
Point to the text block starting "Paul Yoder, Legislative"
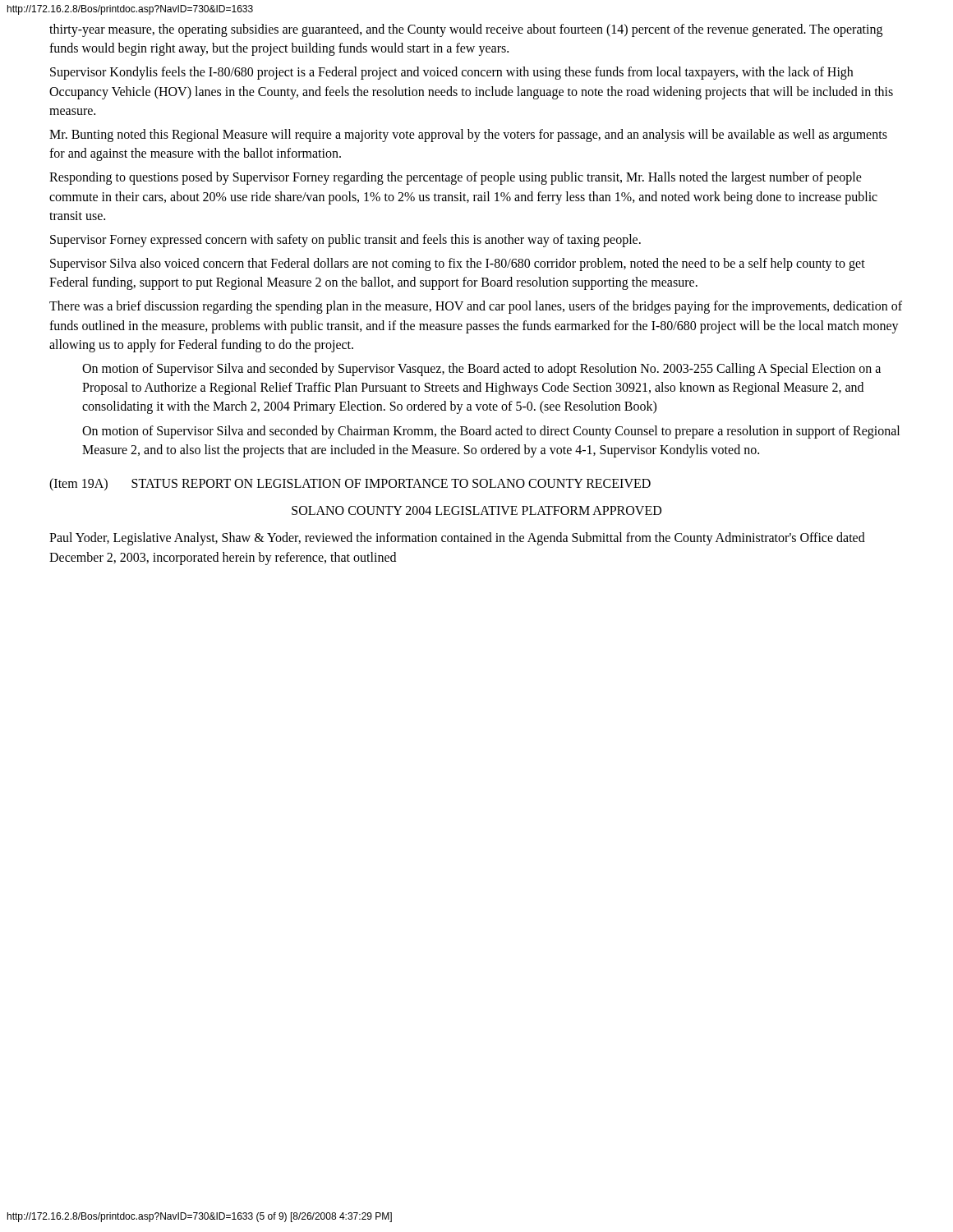457,547
